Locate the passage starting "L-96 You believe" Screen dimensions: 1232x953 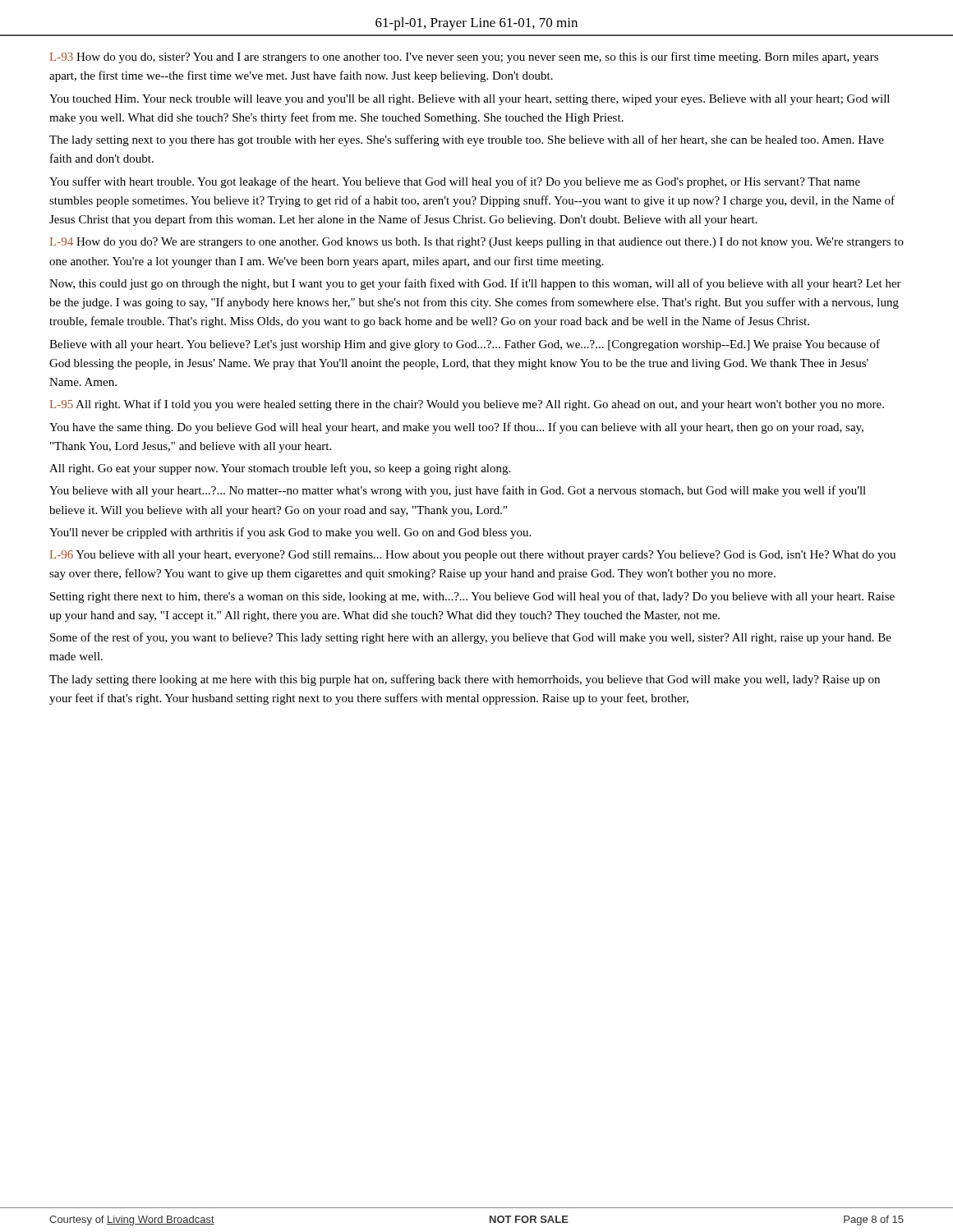pyautogui.click(x=476, y=627)
